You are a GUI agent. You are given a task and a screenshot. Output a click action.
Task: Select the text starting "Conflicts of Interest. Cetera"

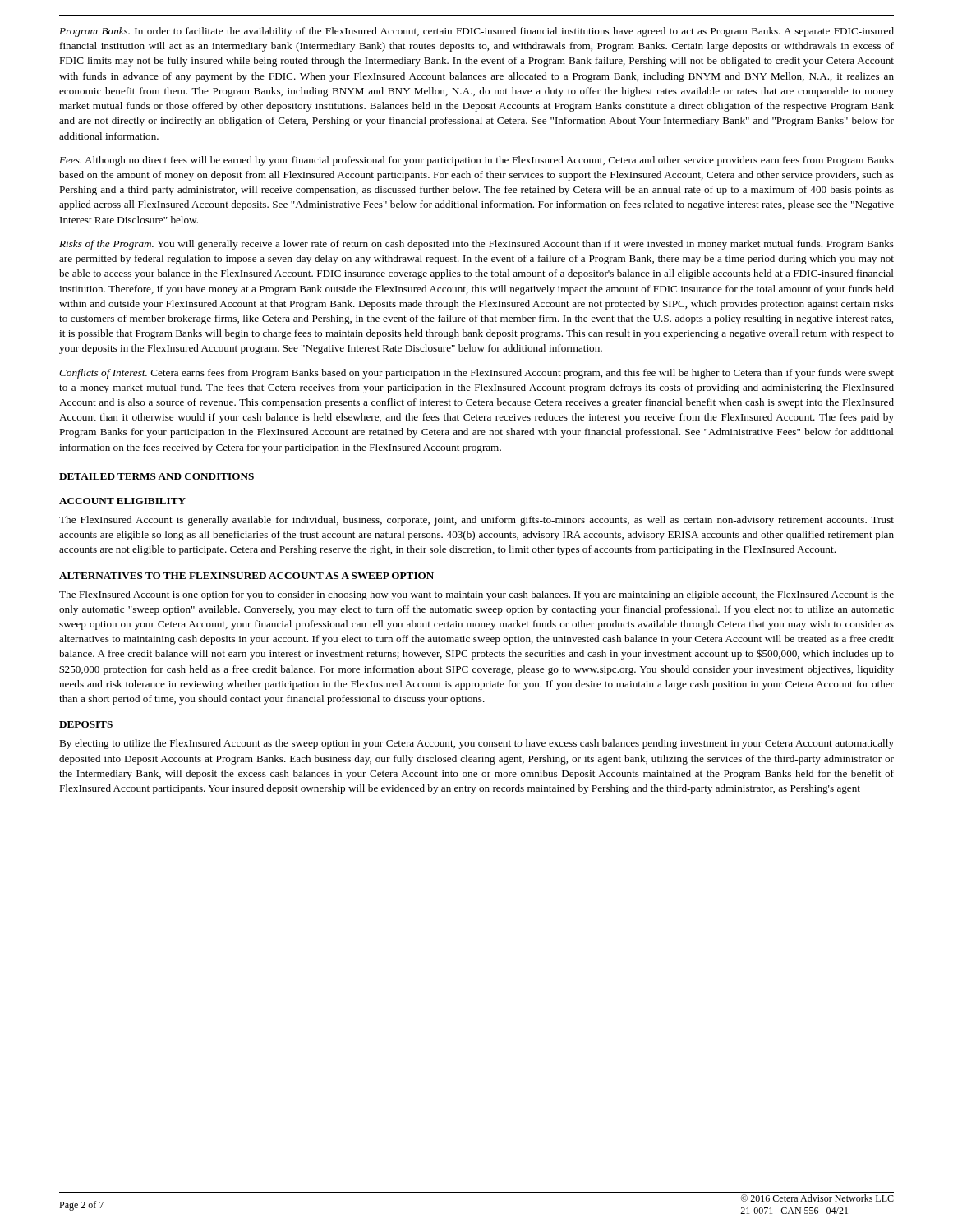coord(476,410)
